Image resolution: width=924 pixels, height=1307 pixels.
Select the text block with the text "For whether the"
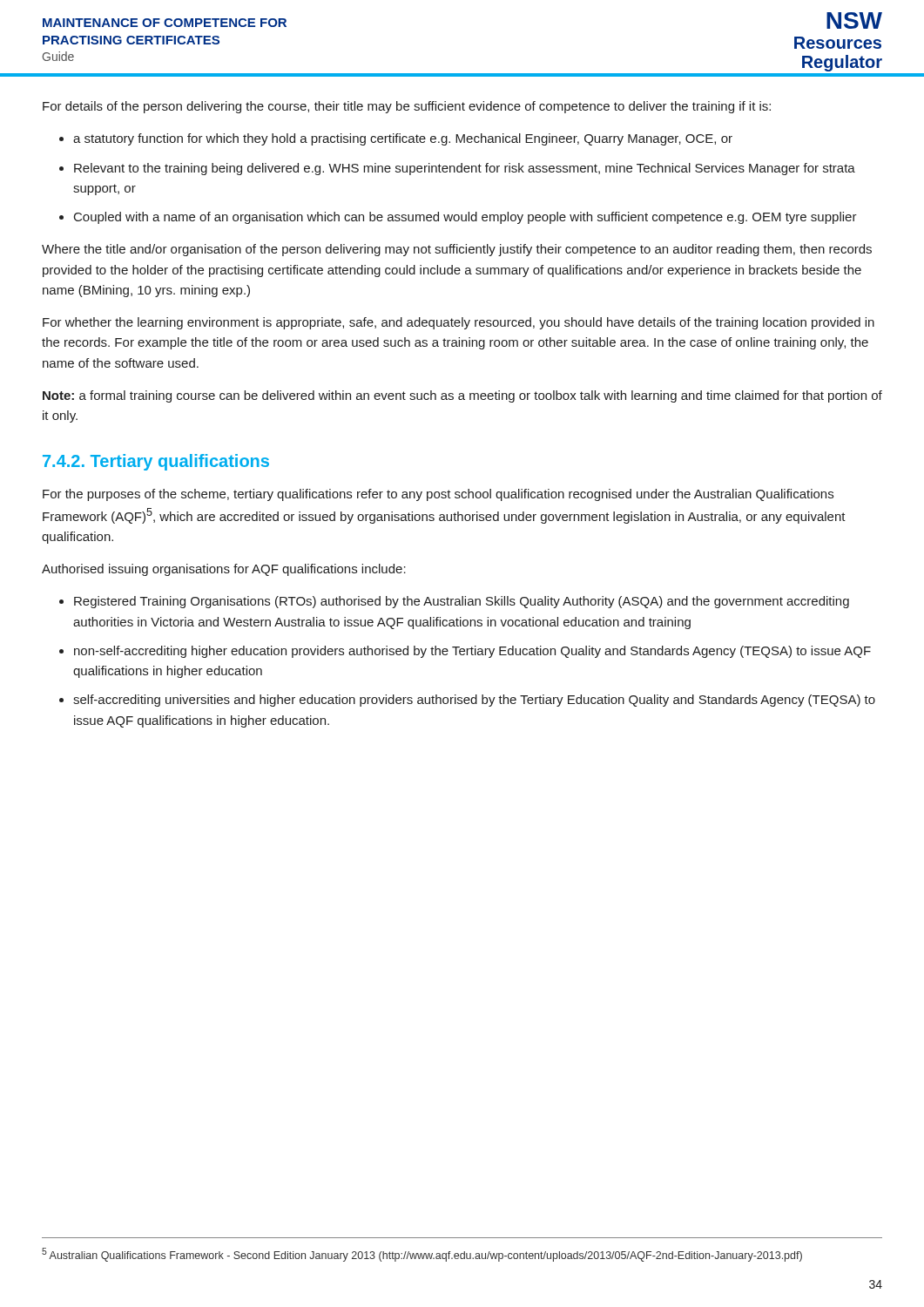click(462, 342)
